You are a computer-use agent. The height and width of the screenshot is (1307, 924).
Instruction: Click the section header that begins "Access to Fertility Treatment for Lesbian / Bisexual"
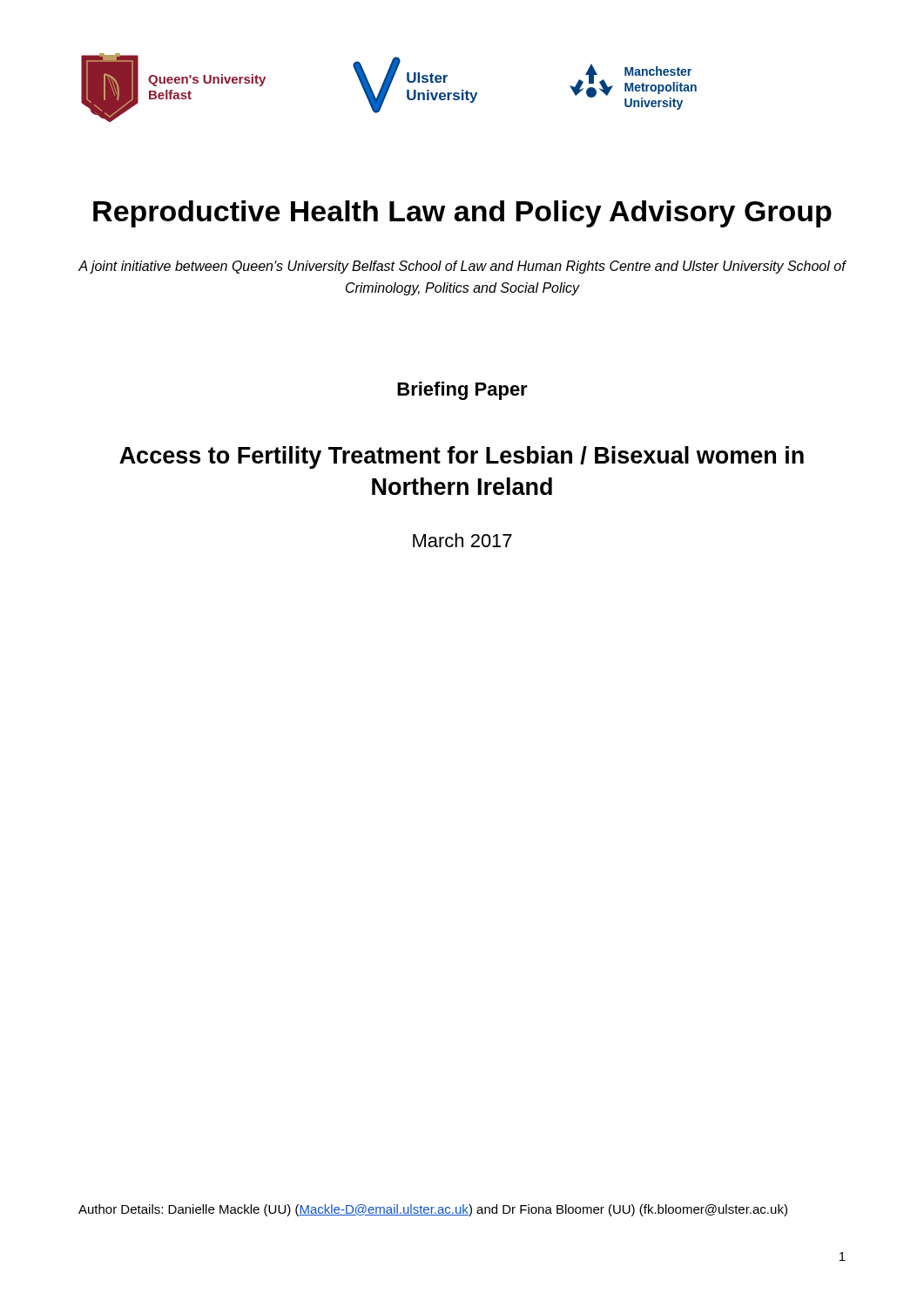click(462, 471)
